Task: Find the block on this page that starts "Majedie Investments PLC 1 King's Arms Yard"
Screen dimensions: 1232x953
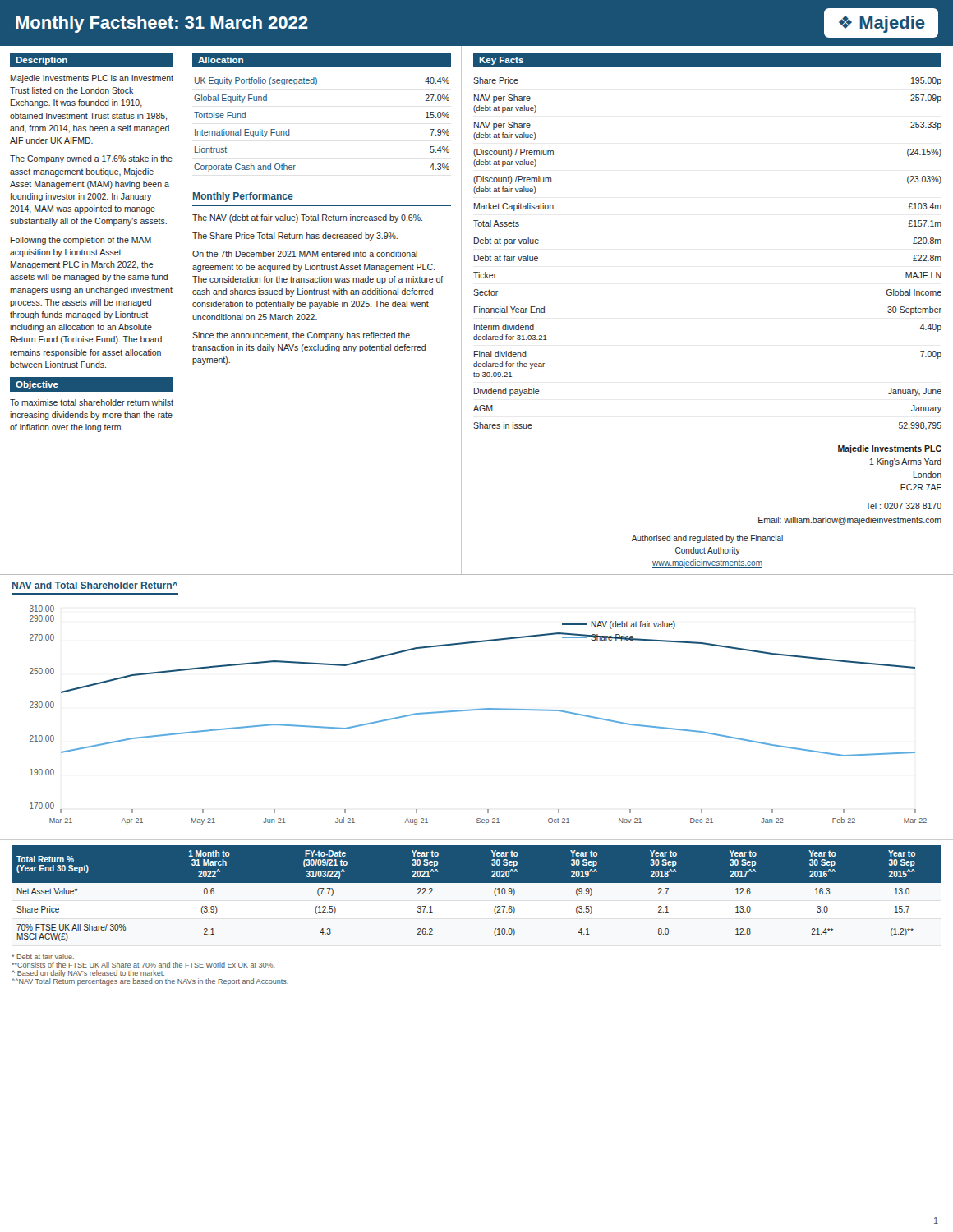Action: click(889, 468)
